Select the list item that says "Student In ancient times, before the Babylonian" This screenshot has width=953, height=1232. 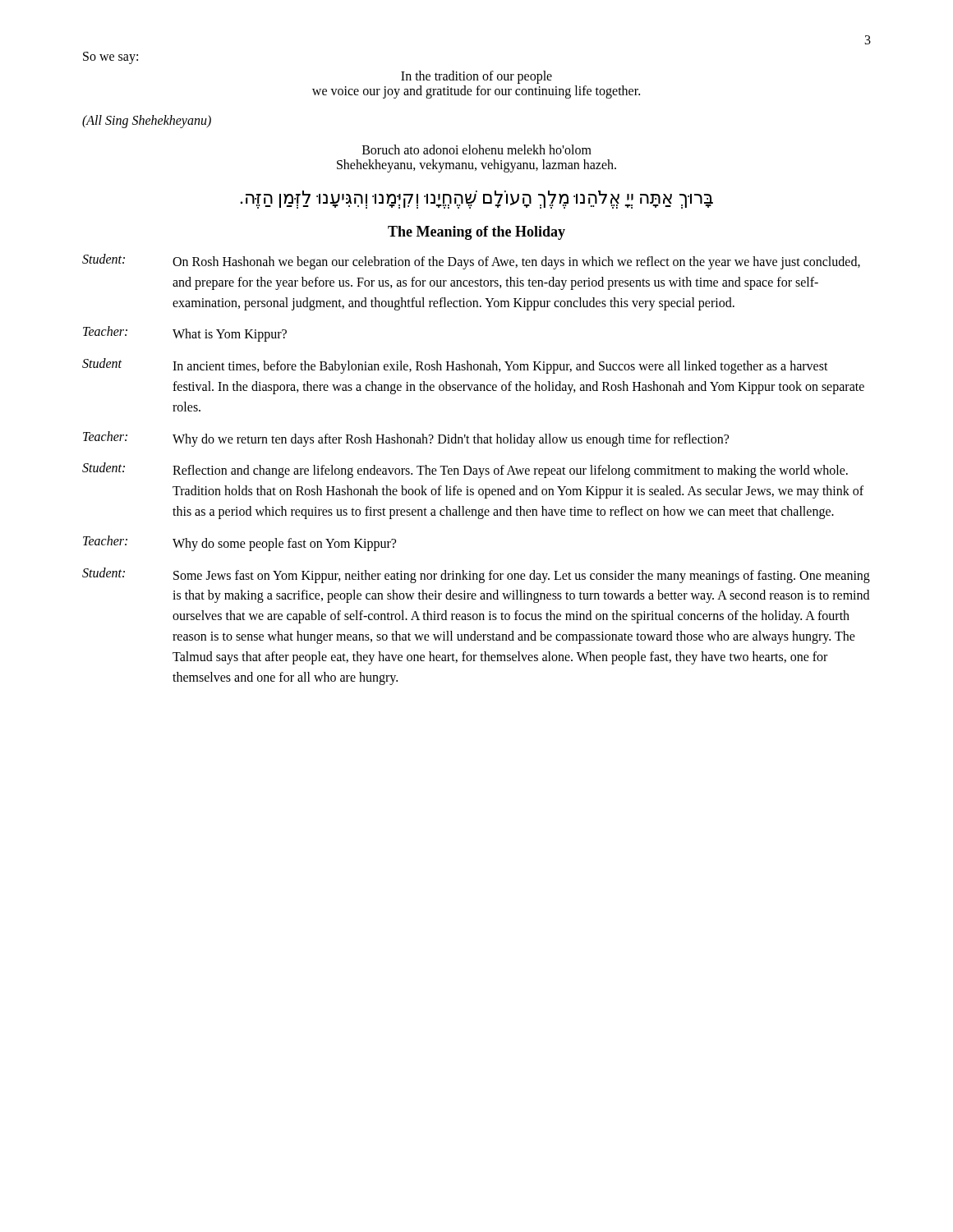point(476,387)
